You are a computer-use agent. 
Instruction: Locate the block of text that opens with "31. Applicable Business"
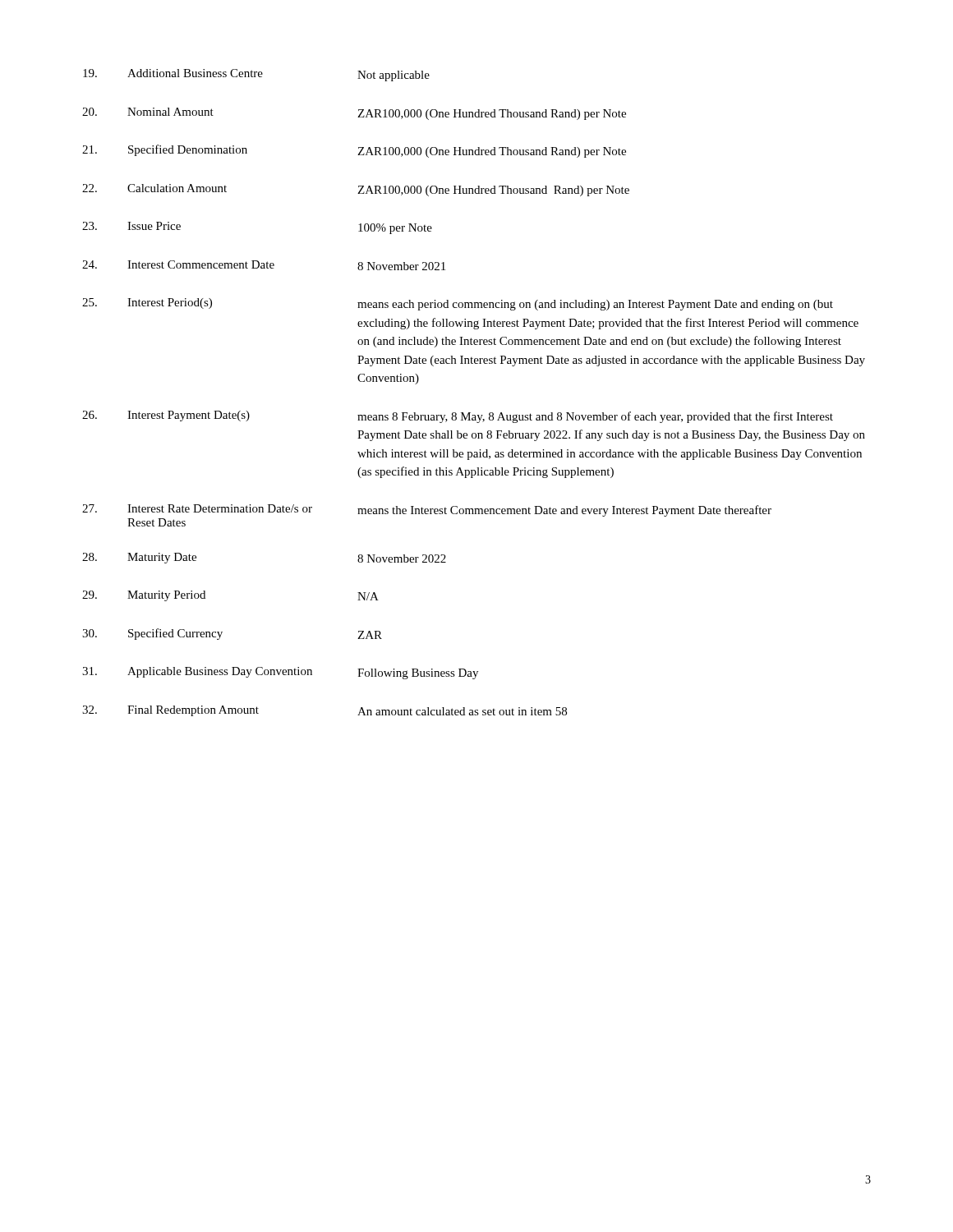[x=476, y=673]
